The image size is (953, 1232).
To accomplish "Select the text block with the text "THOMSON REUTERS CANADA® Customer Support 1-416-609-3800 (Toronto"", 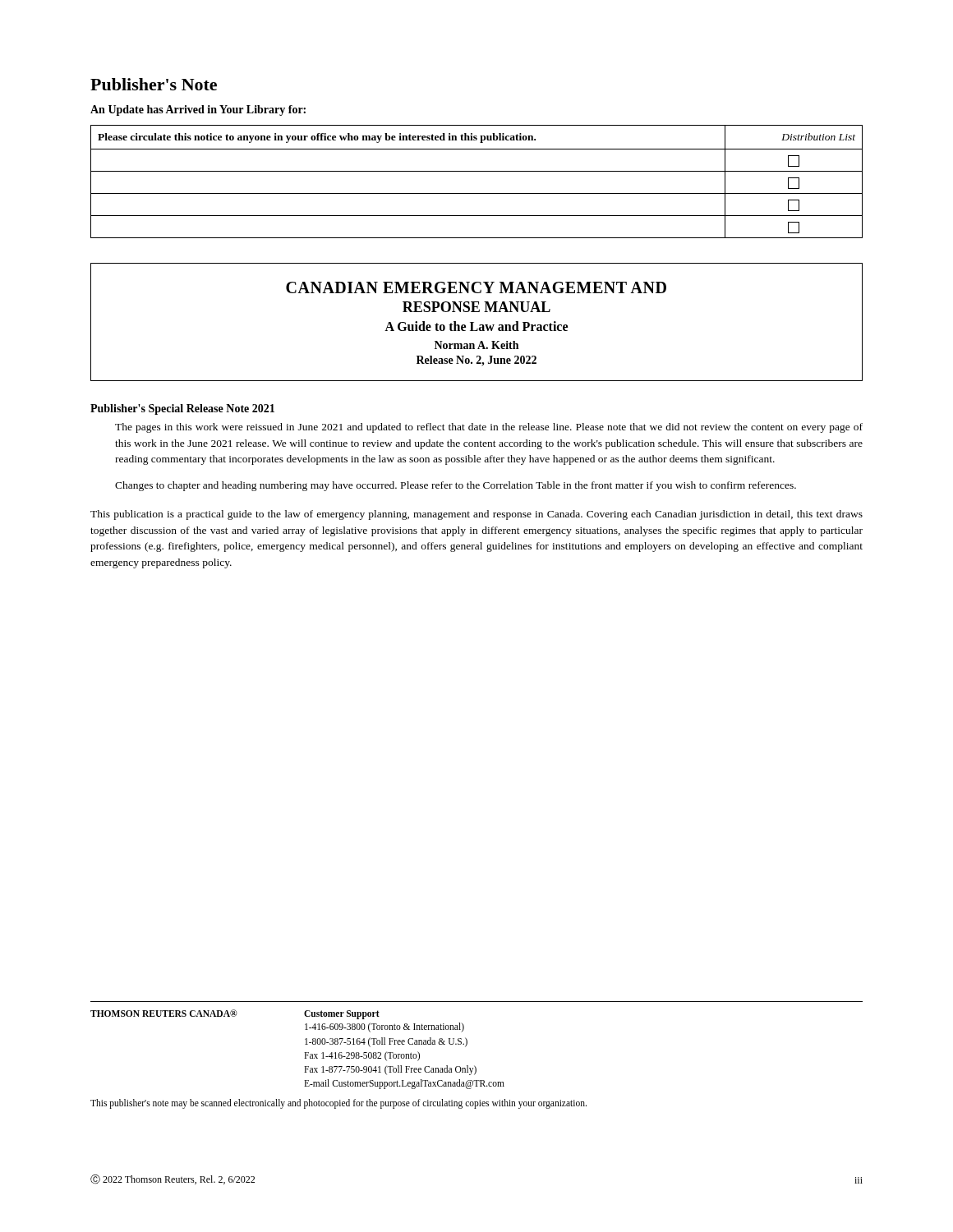I will pyautogui.click(x=476, y=1050).
